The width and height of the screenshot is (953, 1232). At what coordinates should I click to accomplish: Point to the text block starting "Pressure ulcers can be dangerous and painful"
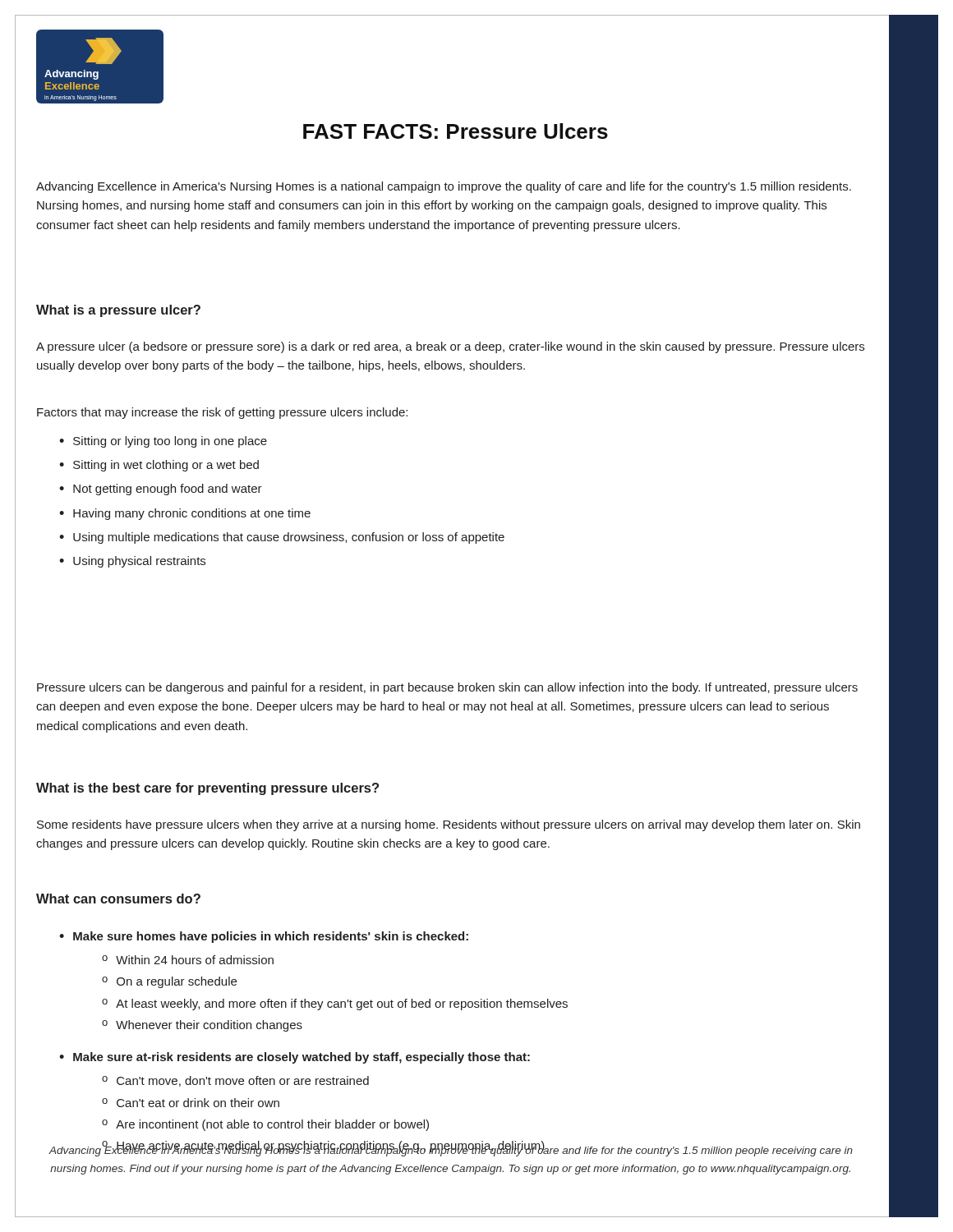tap(447, 706)
